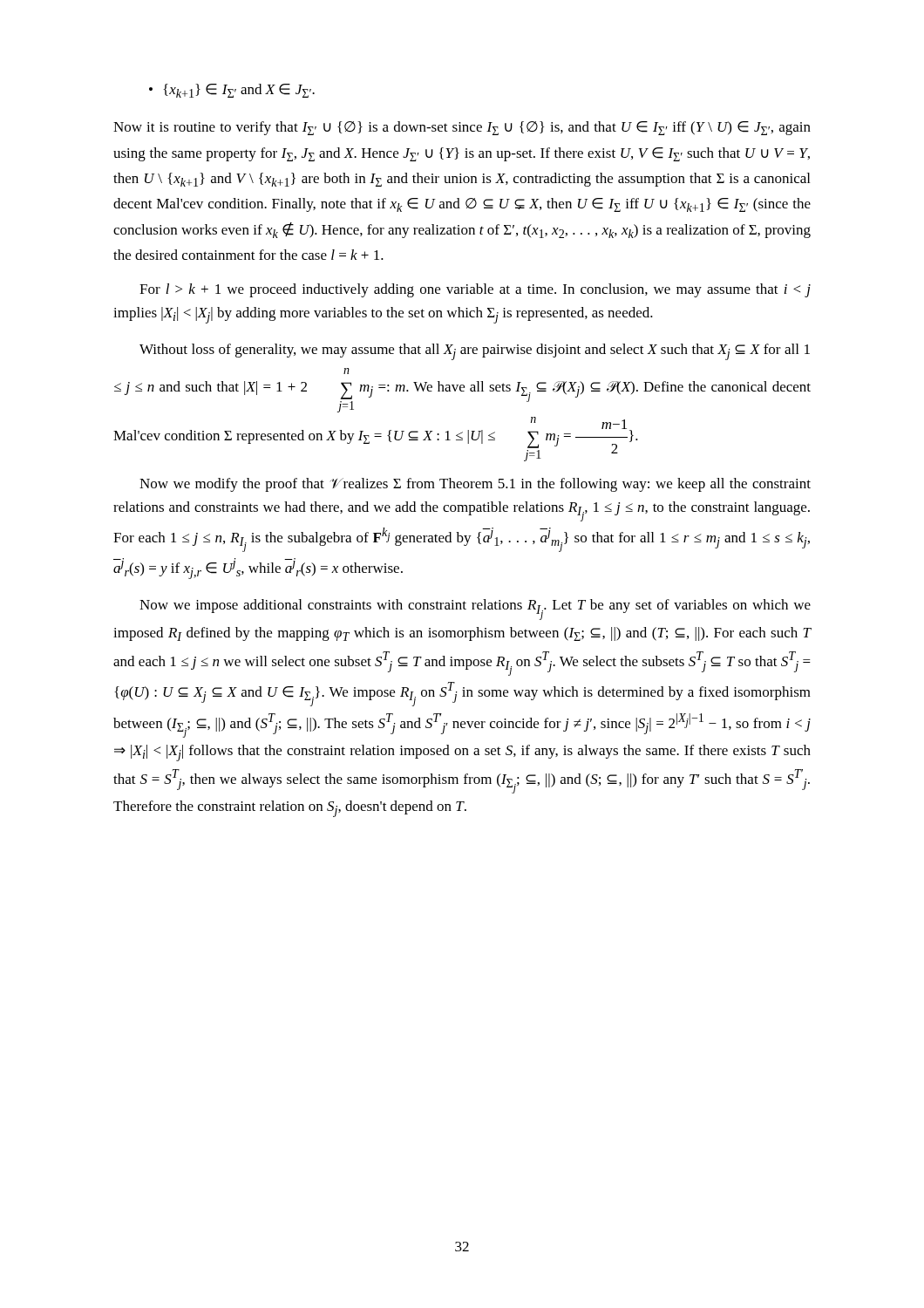The image size is (924, 1308).
Task: Find the text block with the text "Now we modify the"
Action: tap(462, 528)
